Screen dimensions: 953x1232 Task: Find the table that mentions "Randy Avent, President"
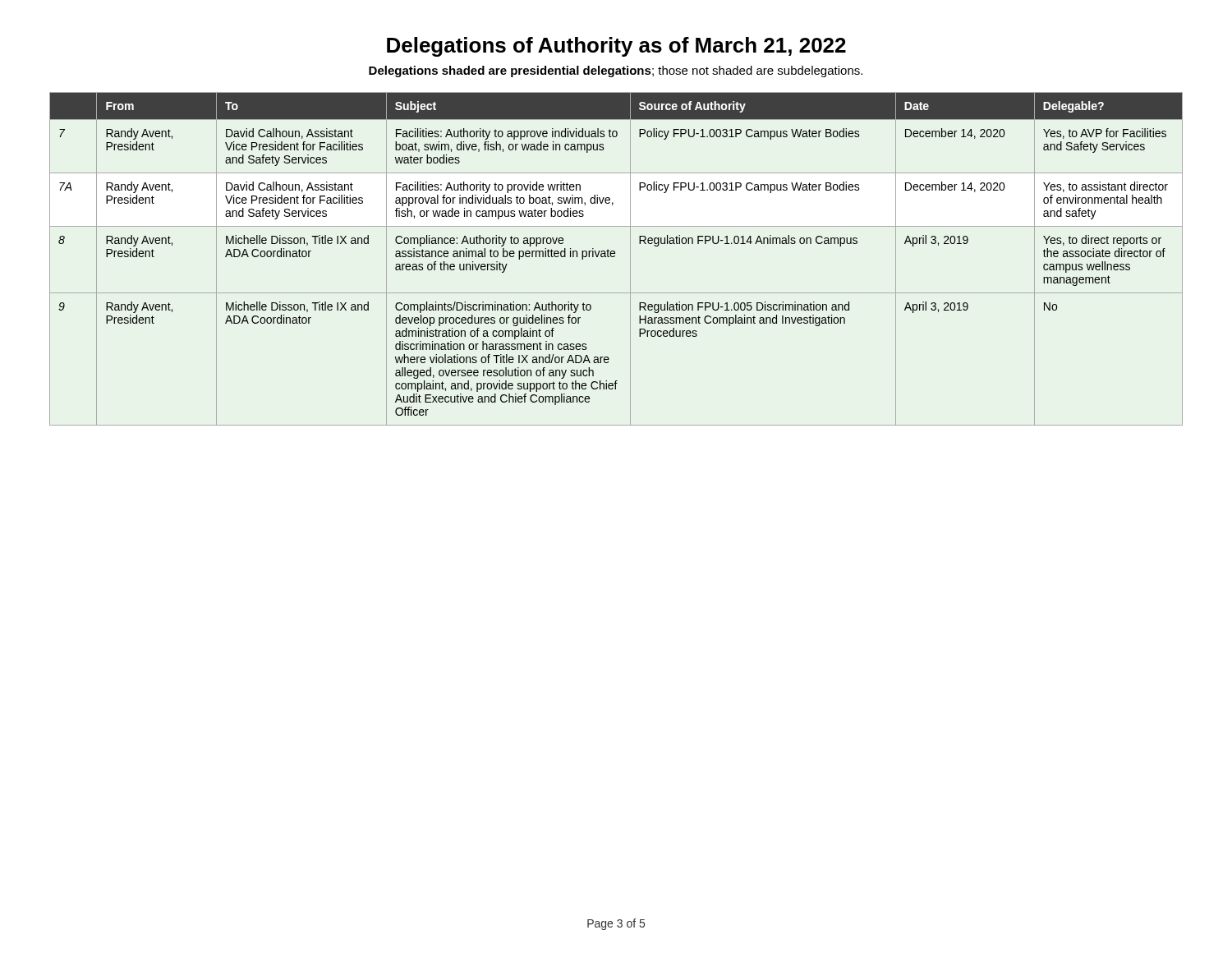(616, 259)
